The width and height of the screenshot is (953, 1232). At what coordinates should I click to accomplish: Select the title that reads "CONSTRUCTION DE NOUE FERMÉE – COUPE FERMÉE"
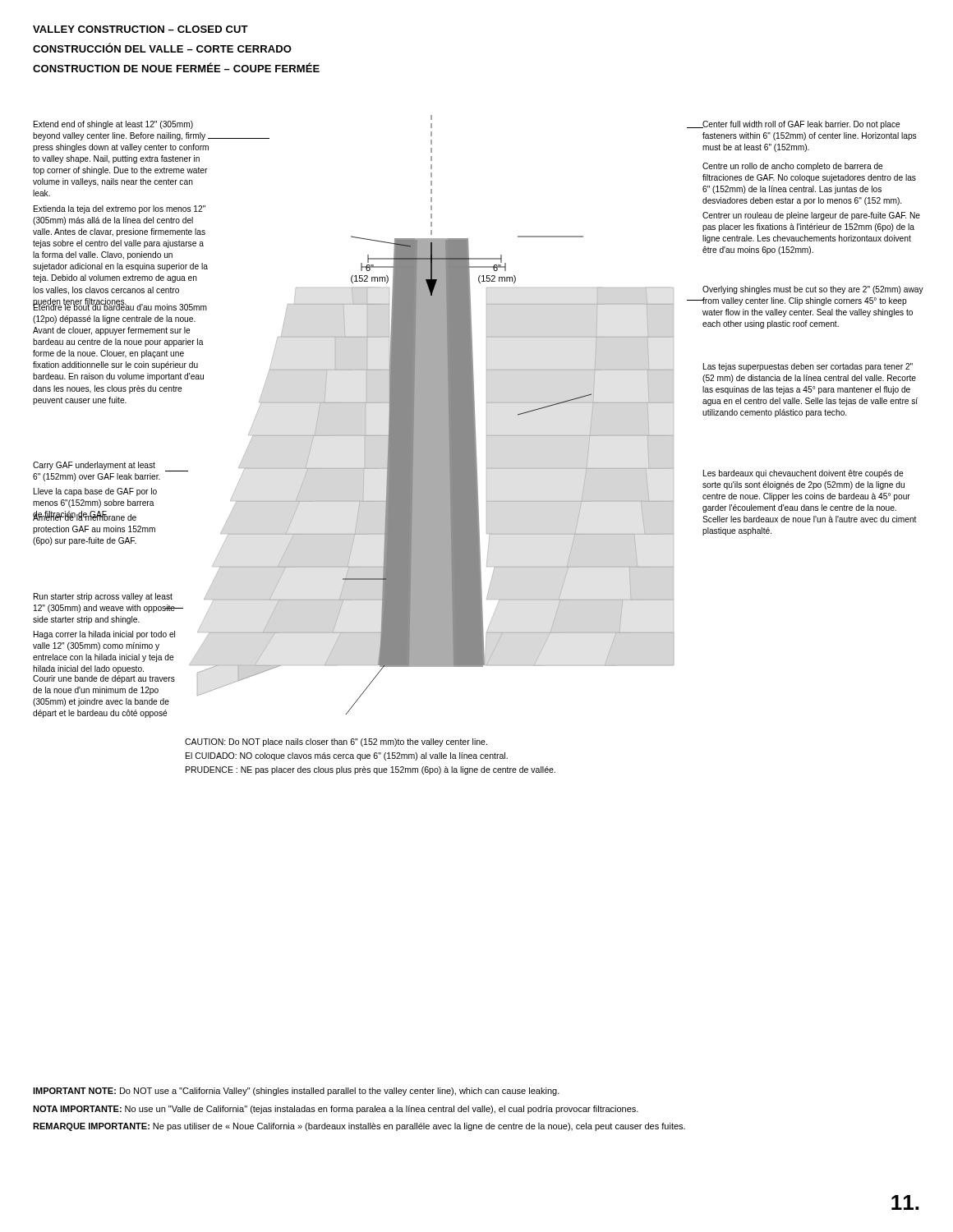click(176, 69)
